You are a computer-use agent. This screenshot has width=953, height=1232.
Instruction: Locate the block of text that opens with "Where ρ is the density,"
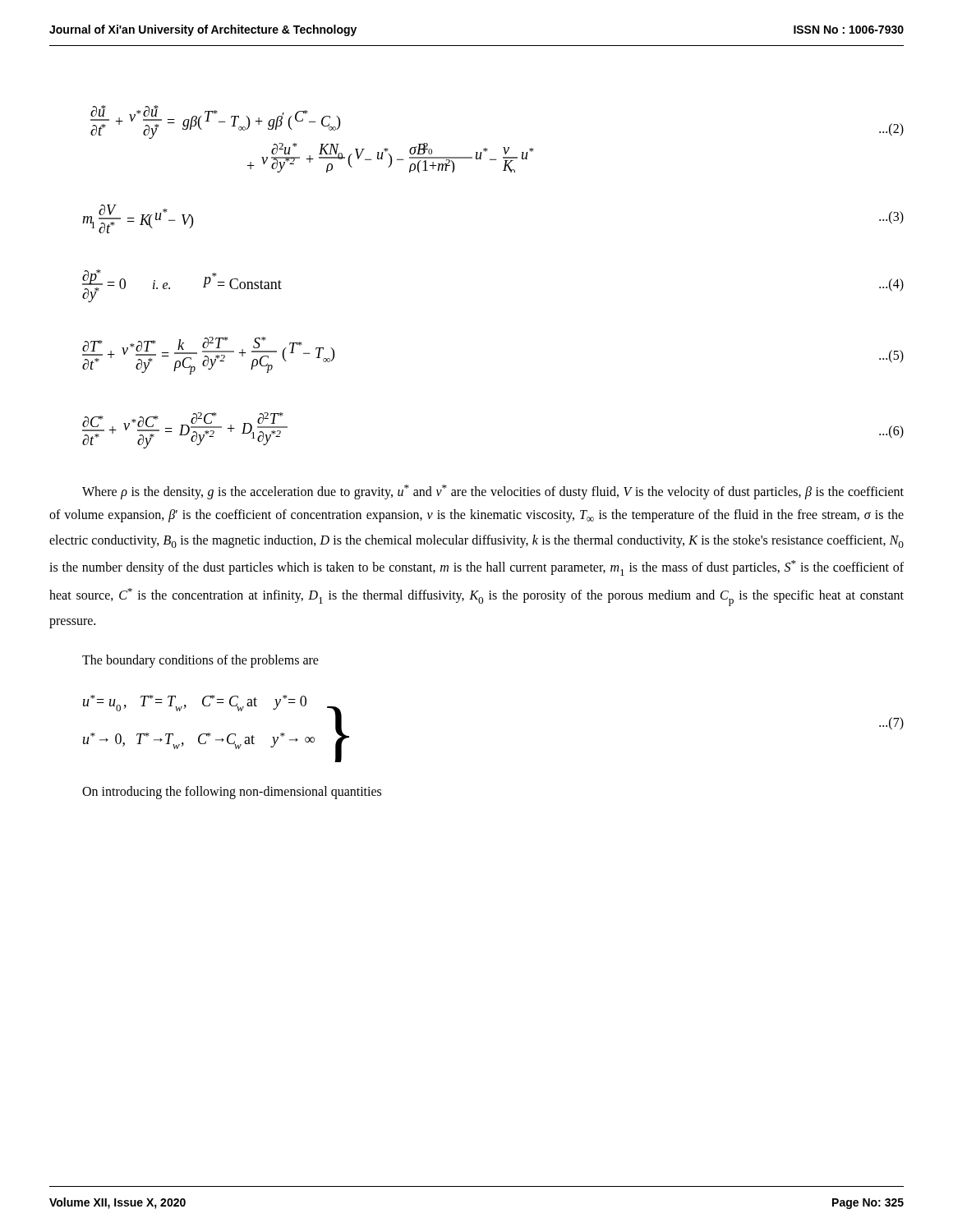point(476,554)
